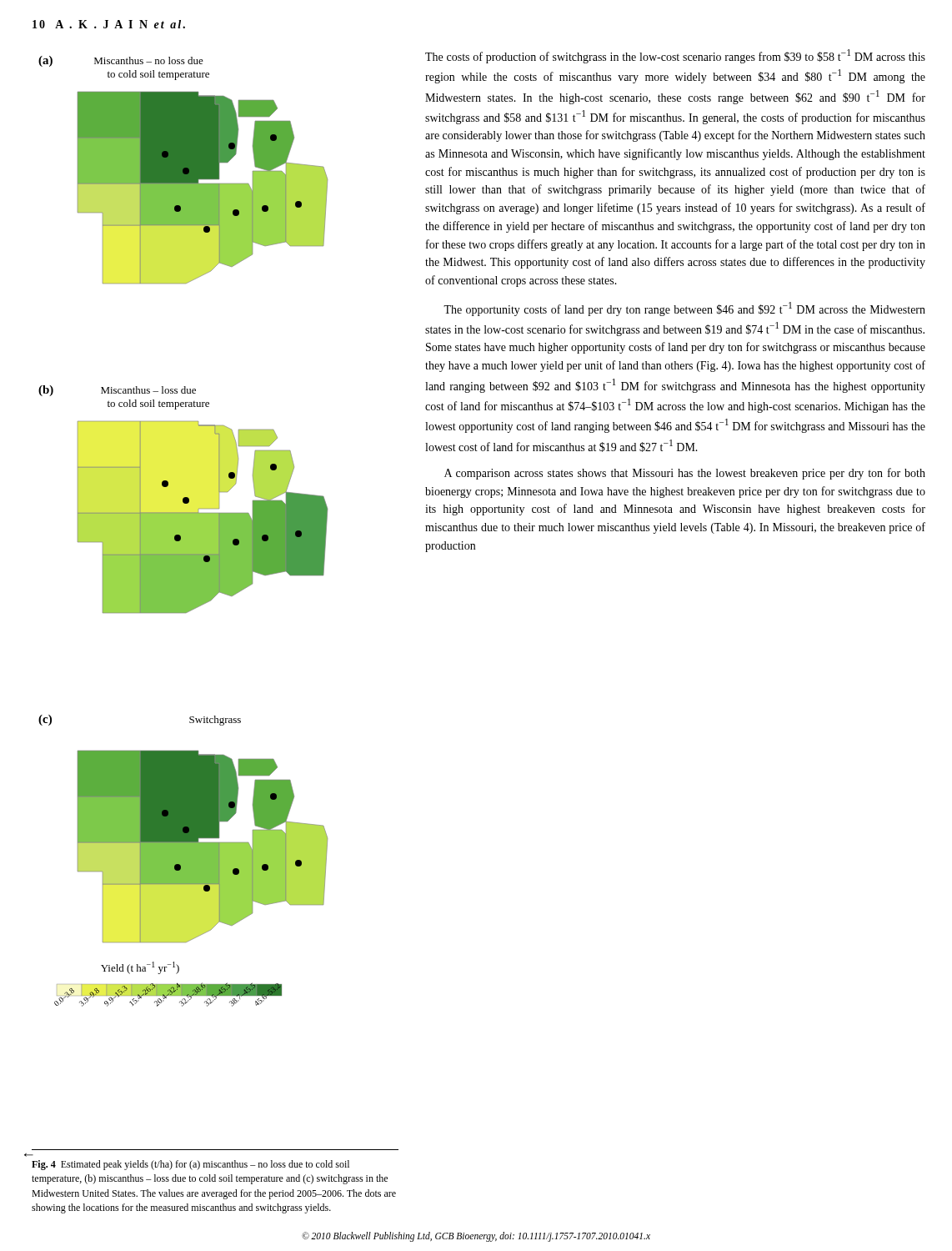Find the text block that reads "The costs of"
The width and height of the screenshot is (952, 1251).
click(x=675, y=167)
